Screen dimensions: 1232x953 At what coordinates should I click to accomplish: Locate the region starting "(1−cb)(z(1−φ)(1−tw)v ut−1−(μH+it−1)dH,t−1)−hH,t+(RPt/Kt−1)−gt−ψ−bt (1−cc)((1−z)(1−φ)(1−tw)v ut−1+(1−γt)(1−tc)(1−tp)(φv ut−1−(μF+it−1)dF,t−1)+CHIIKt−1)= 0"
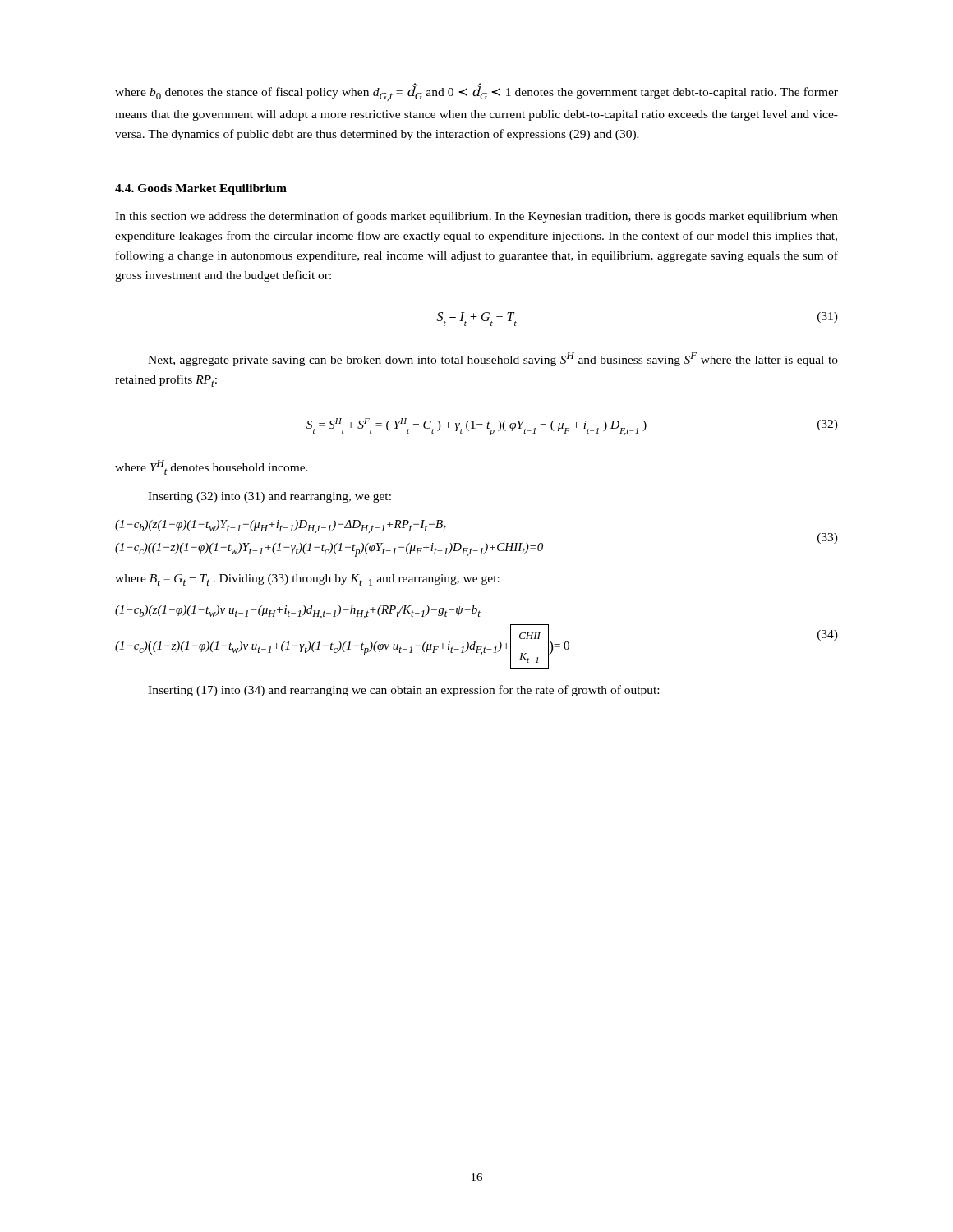click(x=476, y=634)
